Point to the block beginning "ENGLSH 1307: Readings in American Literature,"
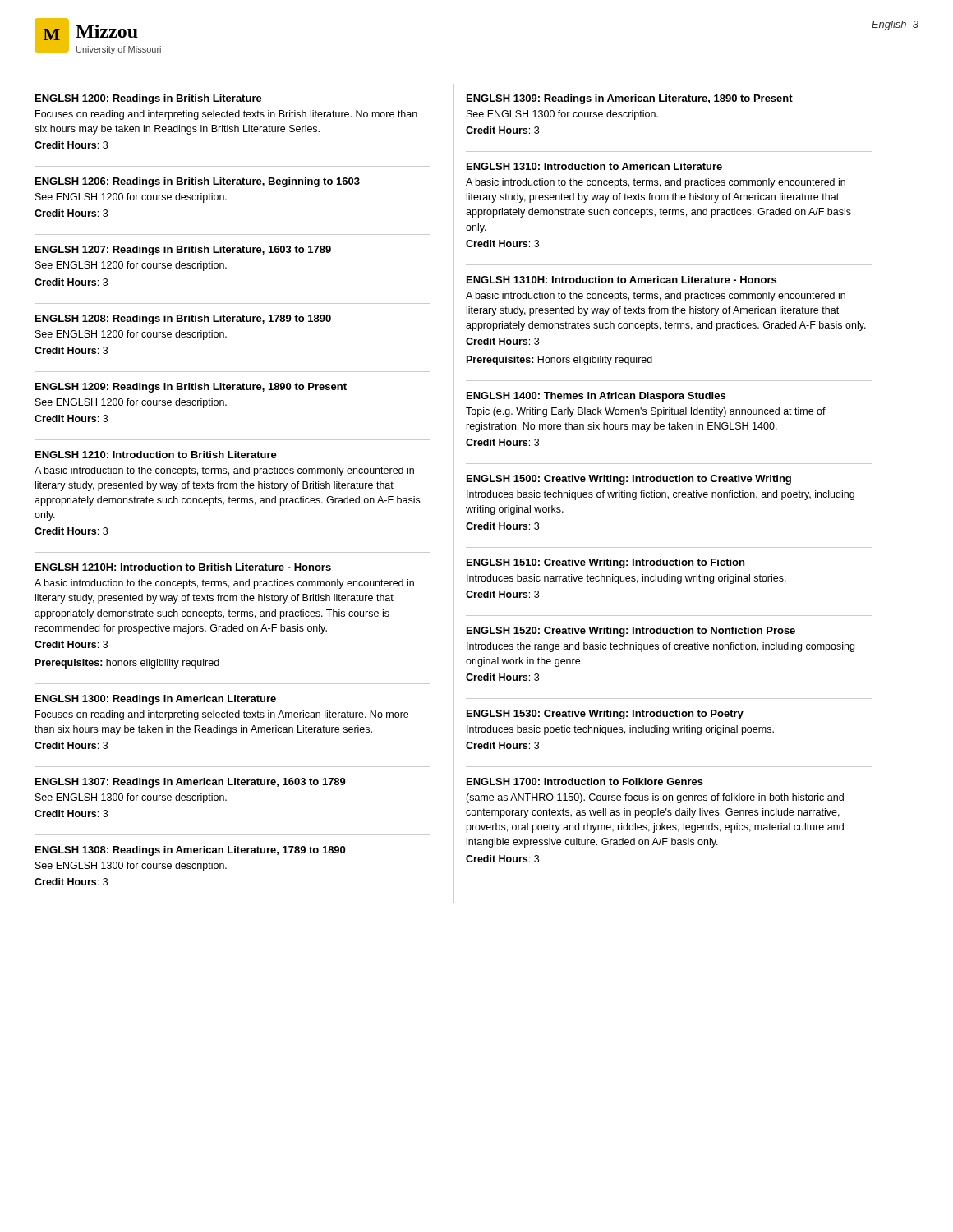953x1232 pixels. point(232,798)
